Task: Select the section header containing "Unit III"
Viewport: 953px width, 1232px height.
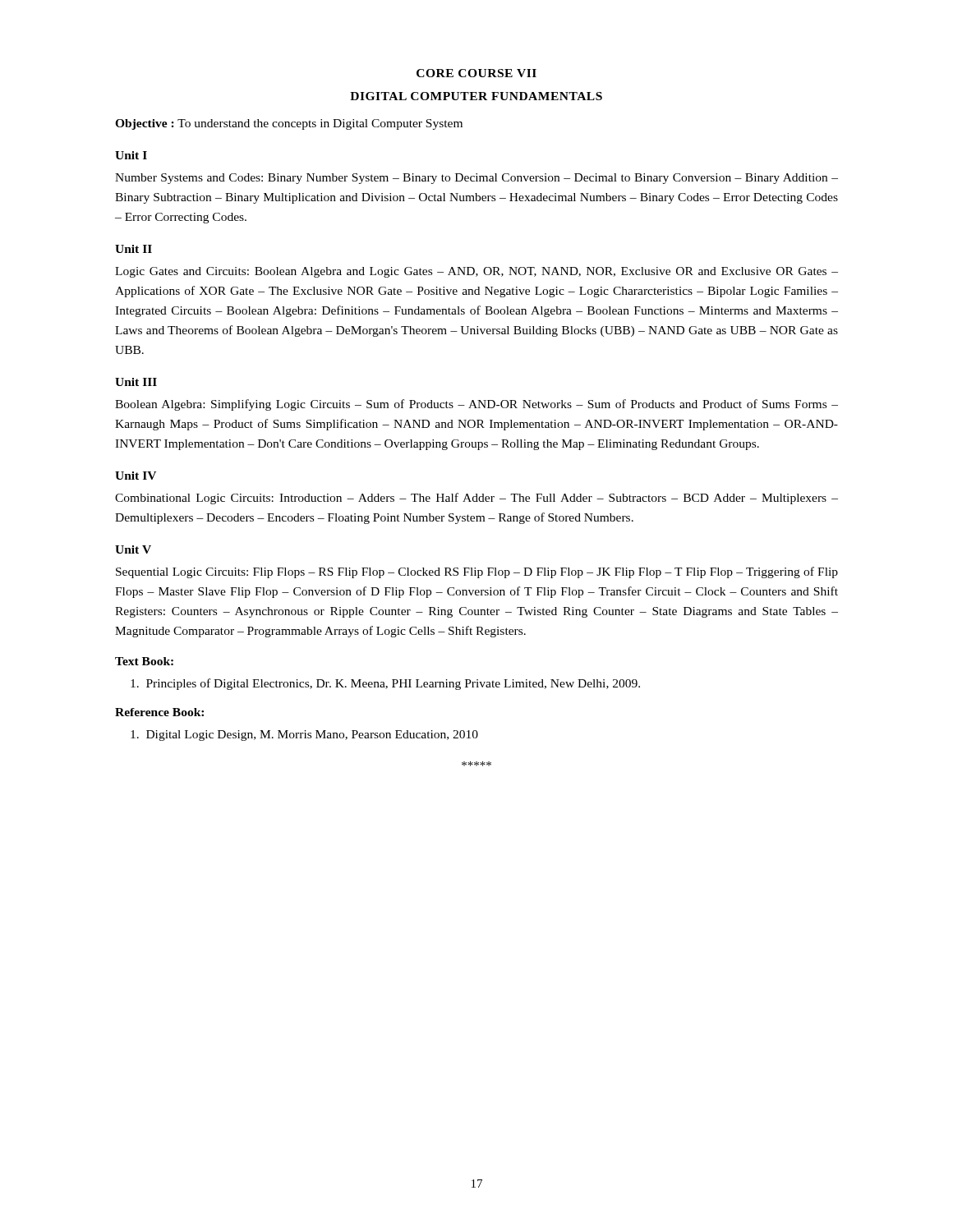Action: click(136, 382)
